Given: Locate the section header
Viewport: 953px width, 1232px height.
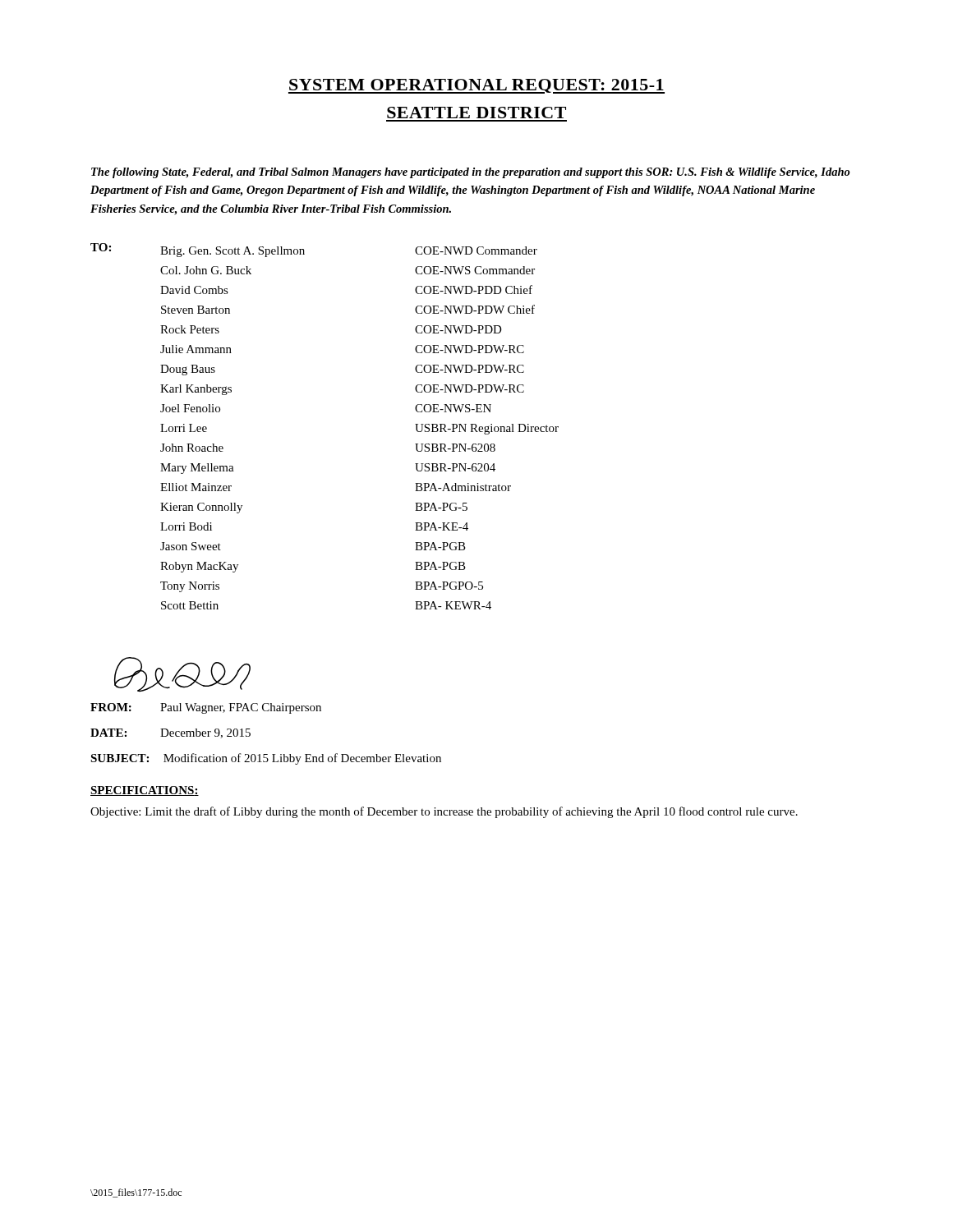Looking at the screenshot, I should (x=144, y=790).
